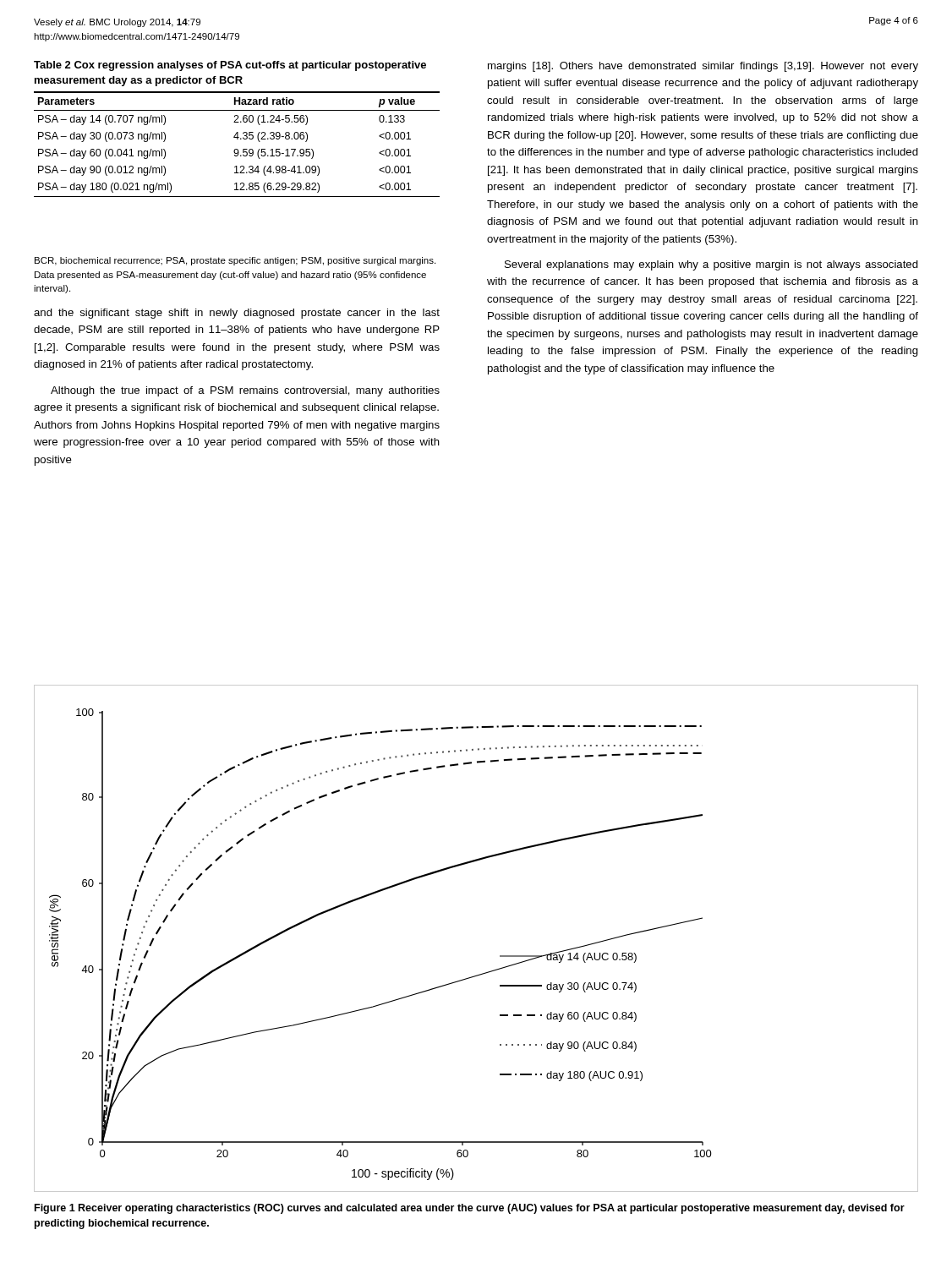This screenshot has width=952, height=1268.
Task: Click on the text block that says "and the significant stage shift in newly"
Action: click(237, 386)
